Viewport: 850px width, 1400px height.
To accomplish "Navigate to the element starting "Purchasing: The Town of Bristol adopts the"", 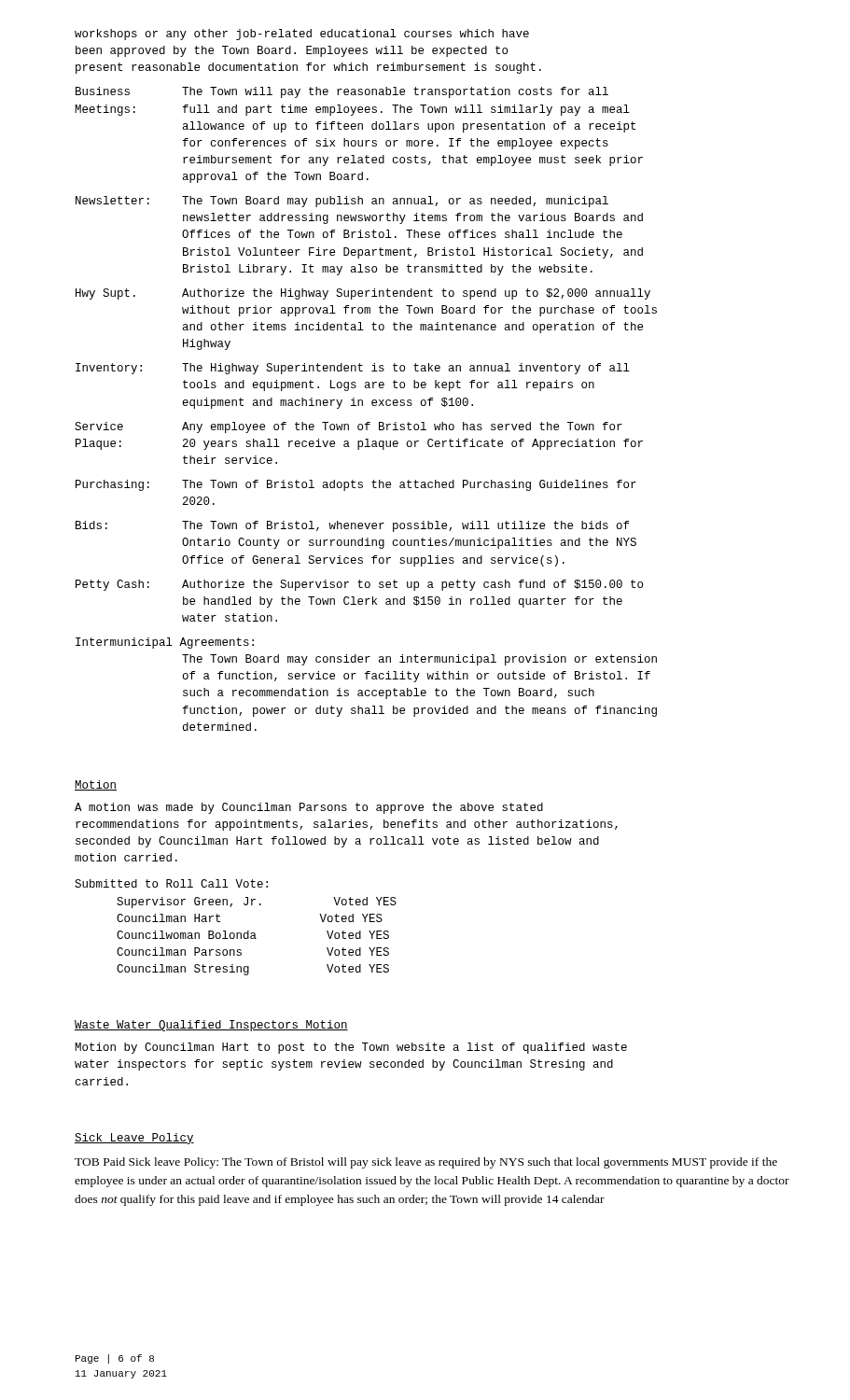I will pyautogui.click(x=437, y=494).
